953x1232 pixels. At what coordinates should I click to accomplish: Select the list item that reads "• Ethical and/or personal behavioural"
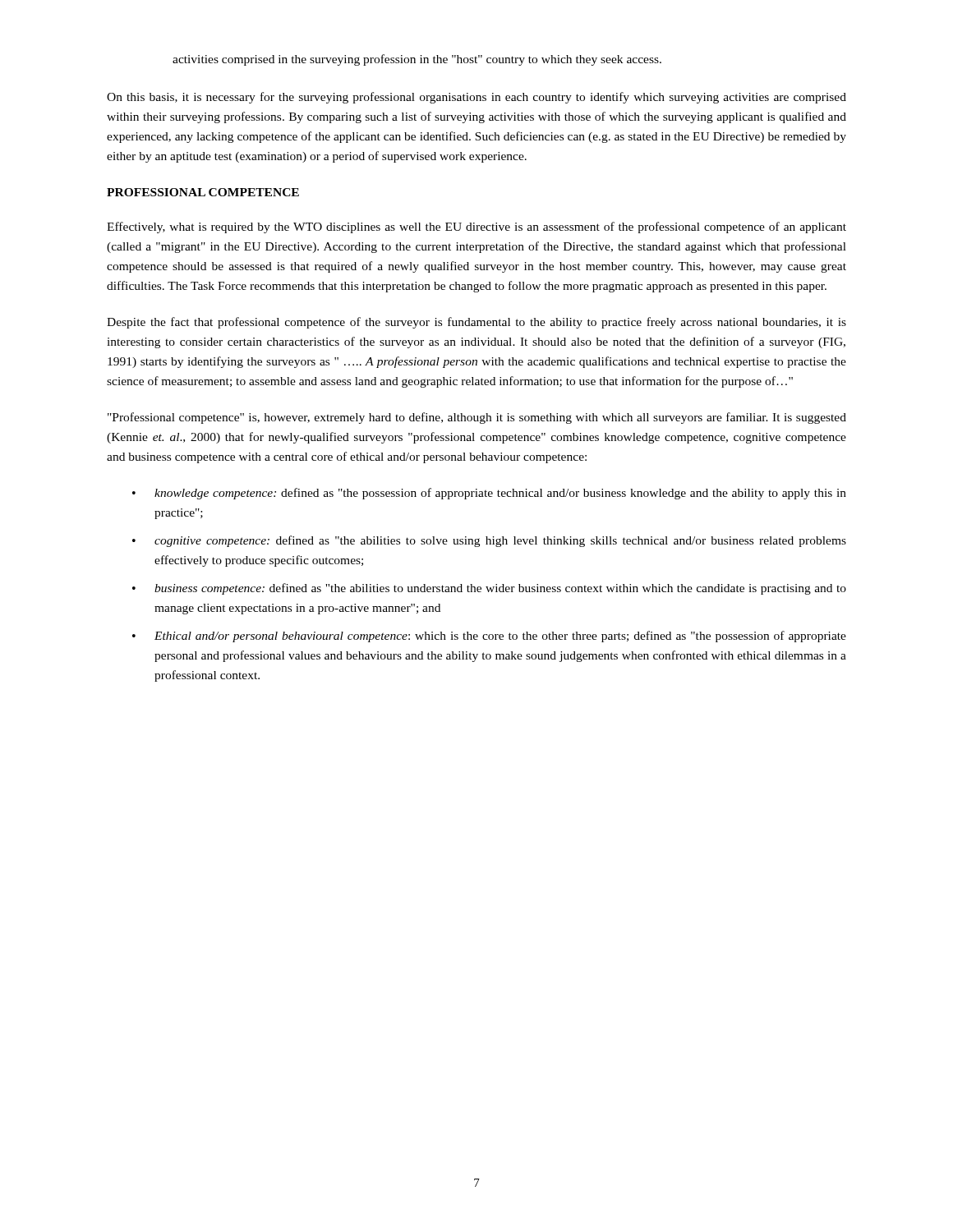click(489, 656)
